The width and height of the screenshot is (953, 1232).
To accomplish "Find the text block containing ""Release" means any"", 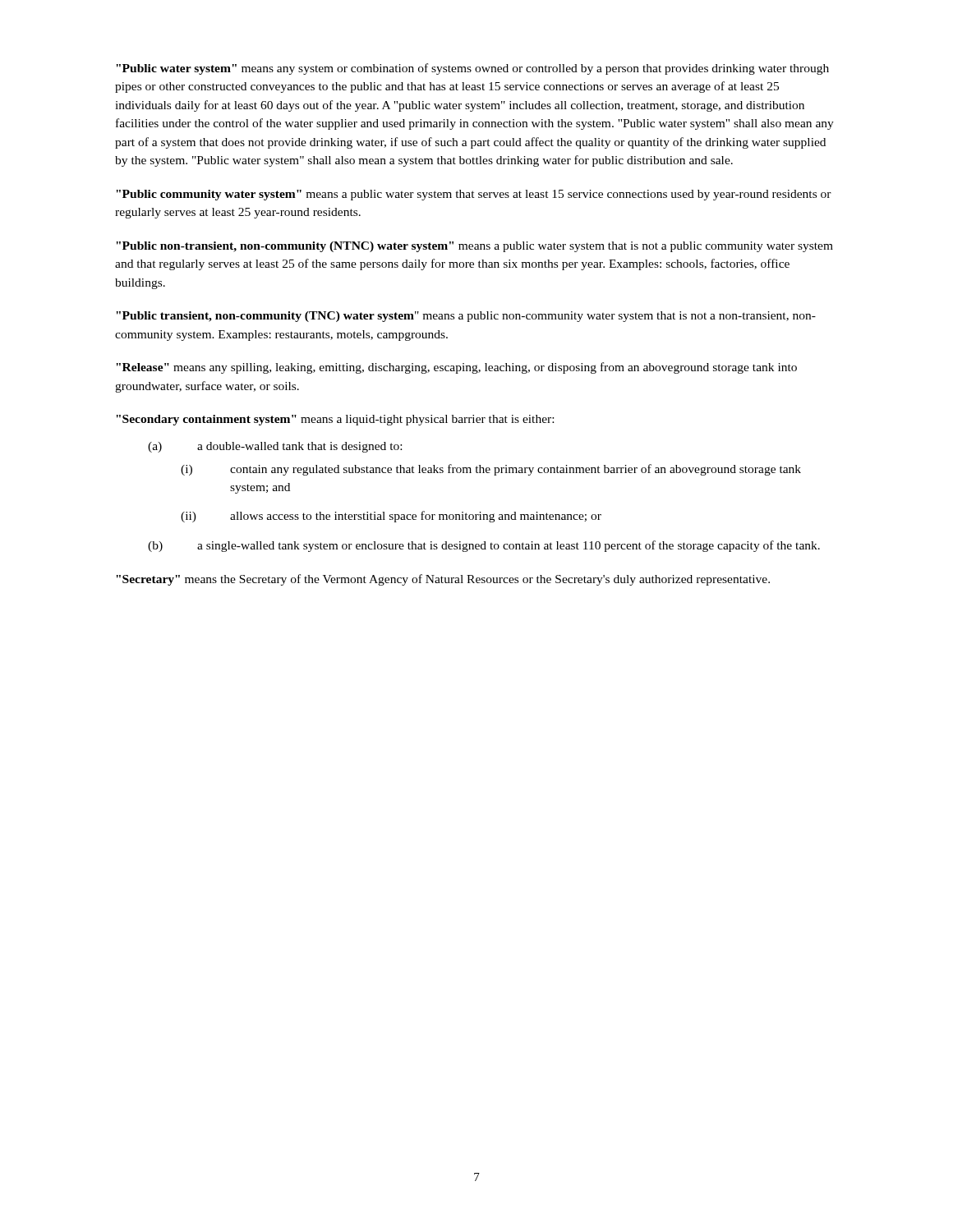I will pyautogui.click(x=456, y=376).
